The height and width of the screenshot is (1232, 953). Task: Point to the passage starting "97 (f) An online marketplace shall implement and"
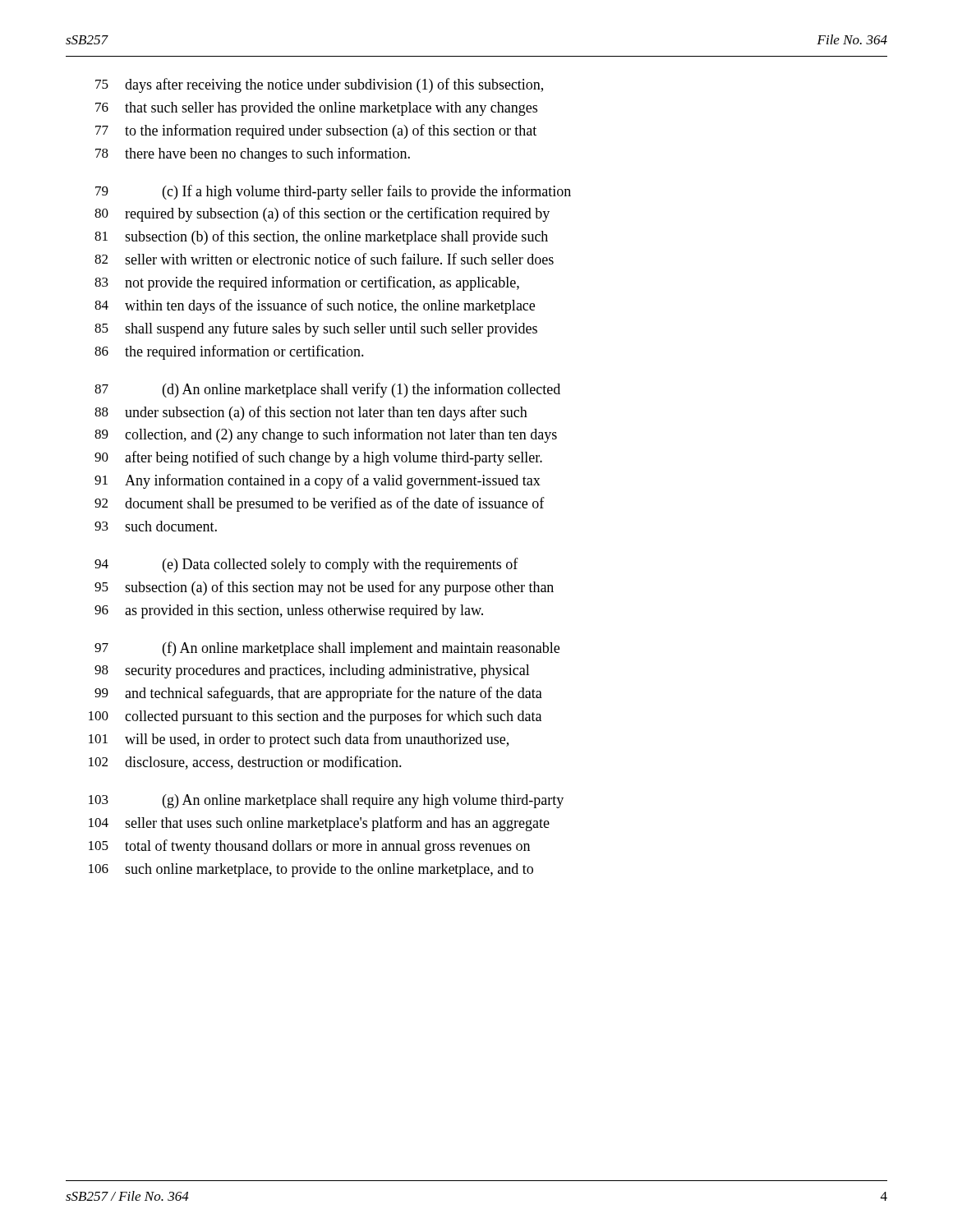point(476,706)
